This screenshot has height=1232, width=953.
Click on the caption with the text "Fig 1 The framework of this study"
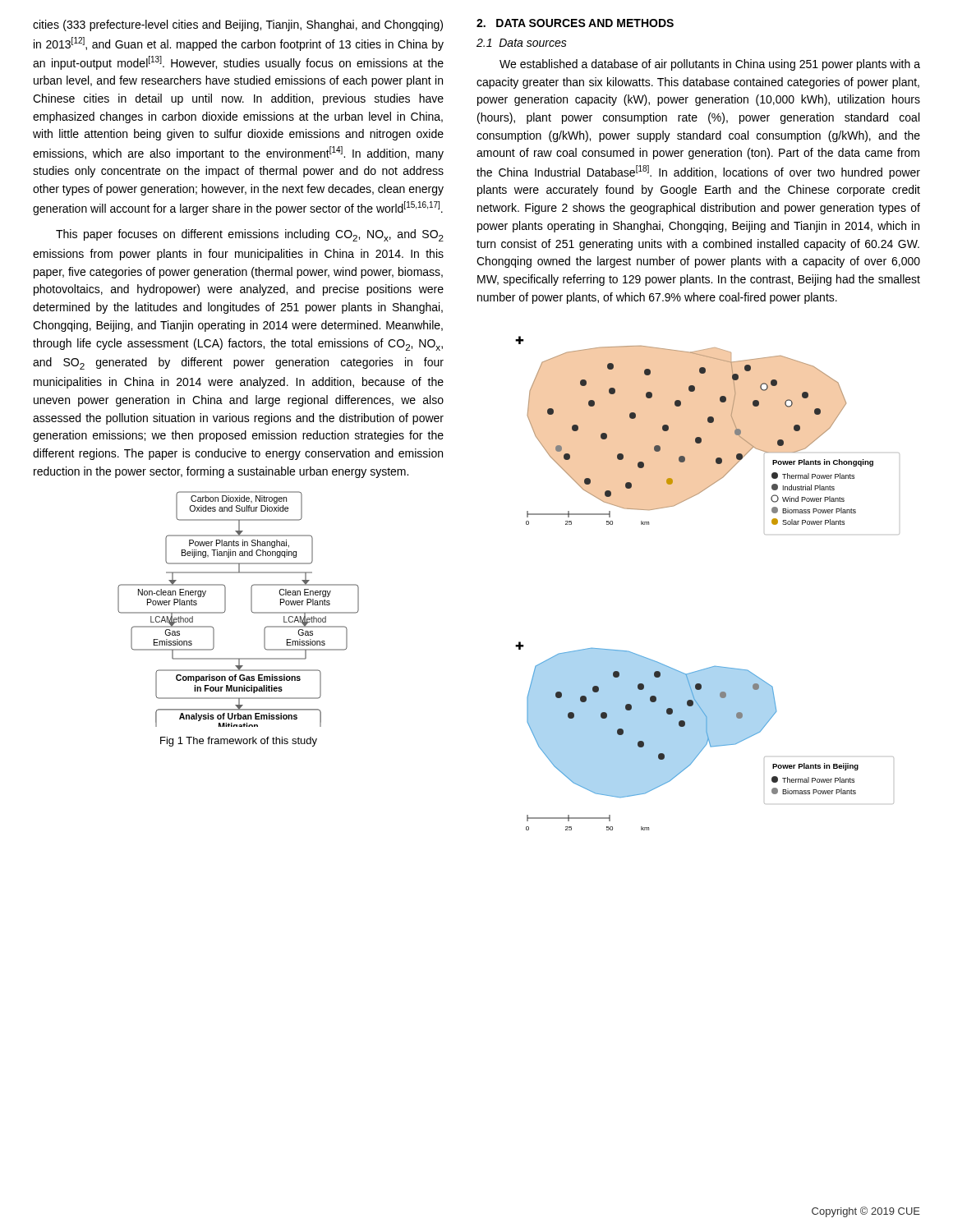point(238,741)
